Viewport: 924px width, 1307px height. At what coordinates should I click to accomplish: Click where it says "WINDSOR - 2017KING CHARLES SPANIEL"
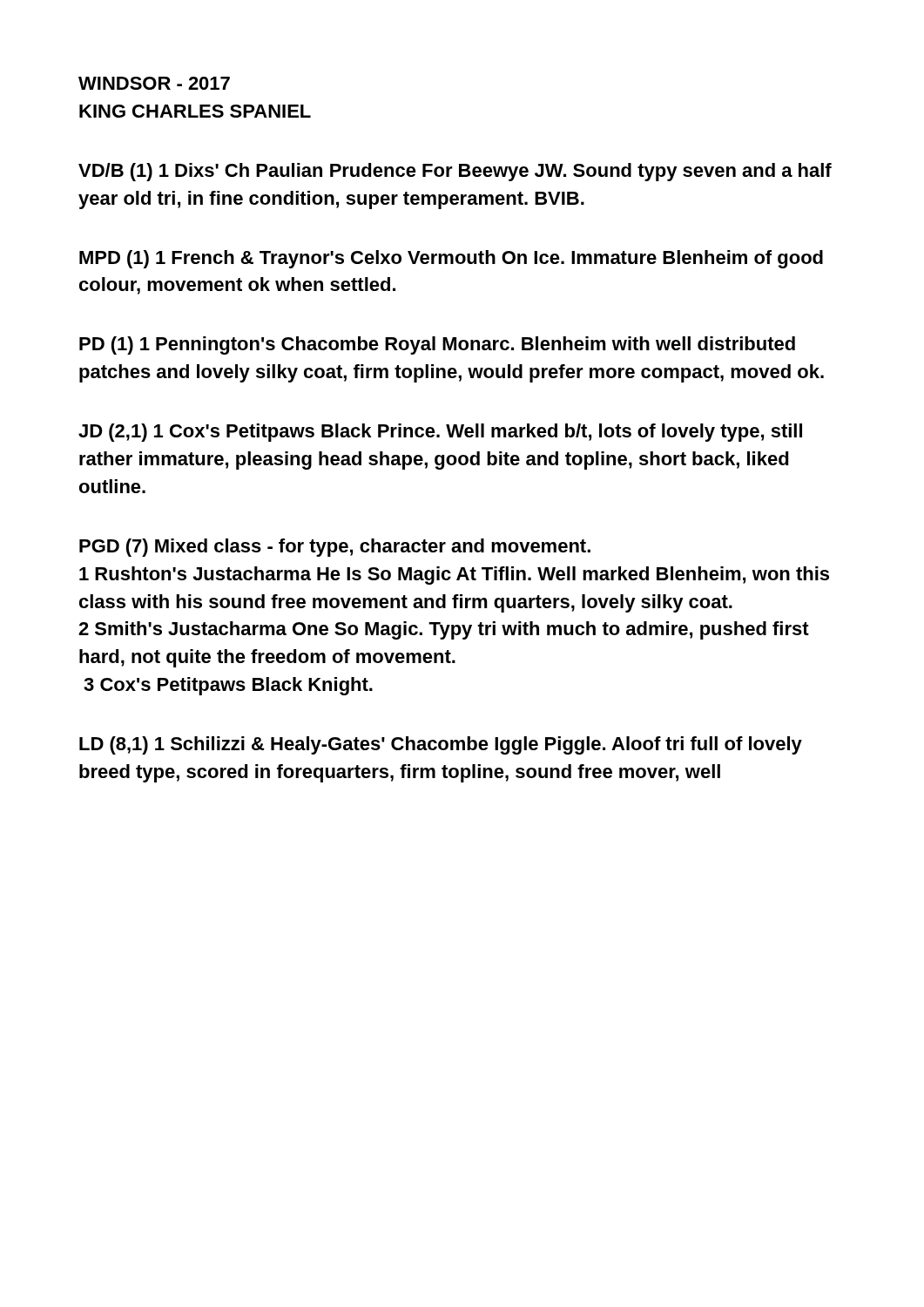pos(154,83)
